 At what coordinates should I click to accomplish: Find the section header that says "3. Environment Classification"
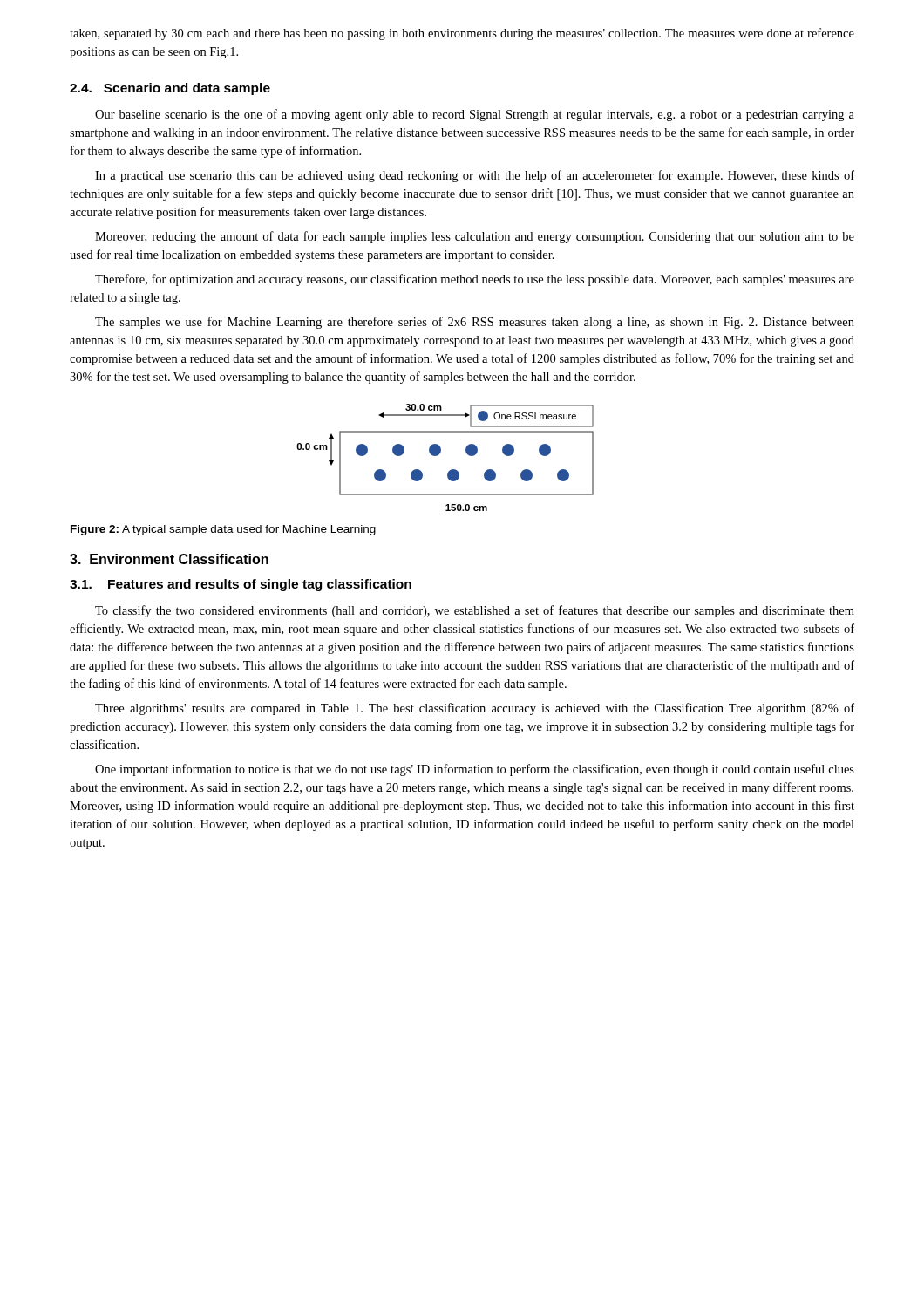(169, 560)
